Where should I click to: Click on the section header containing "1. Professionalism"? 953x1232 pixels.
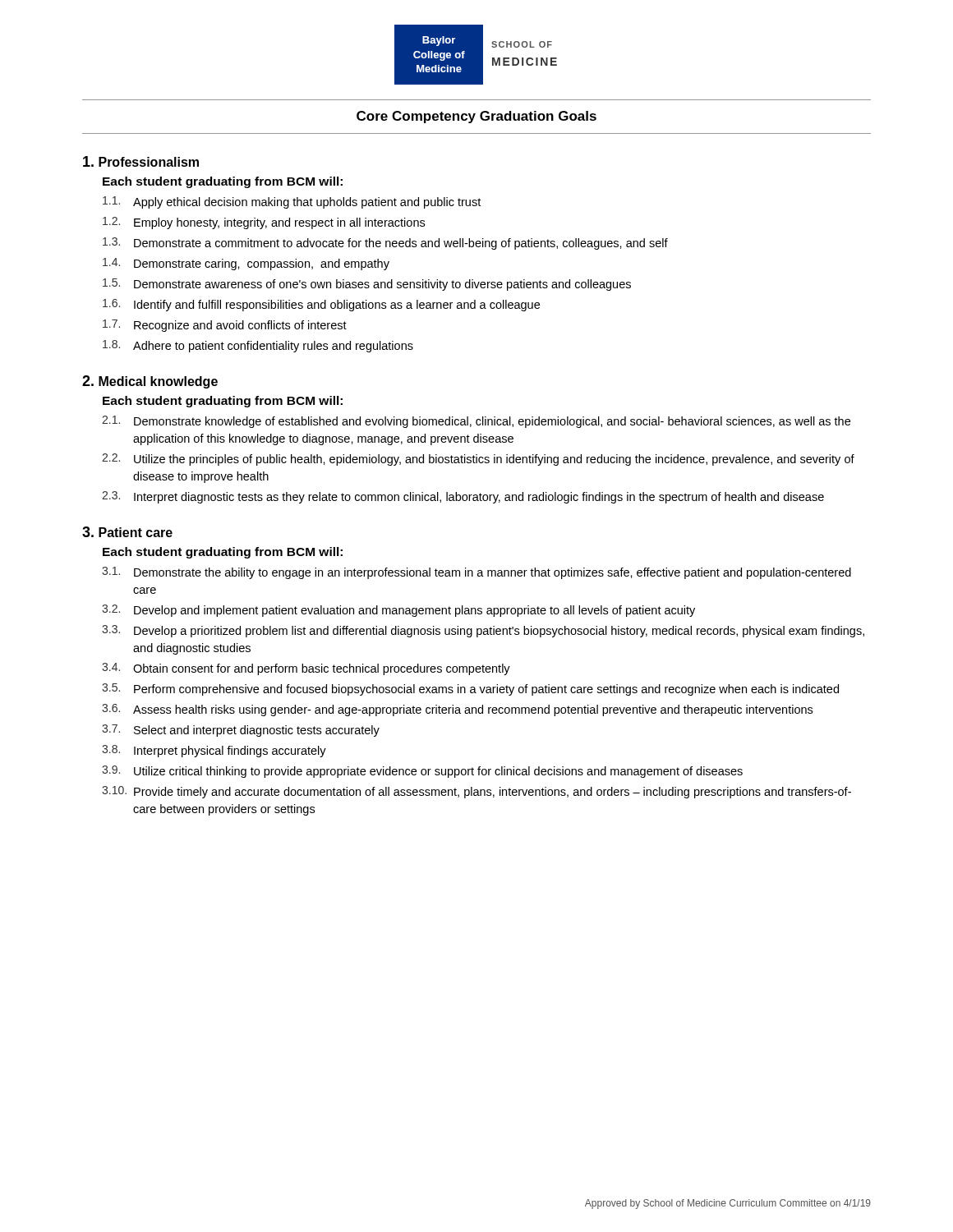point(141,162)
